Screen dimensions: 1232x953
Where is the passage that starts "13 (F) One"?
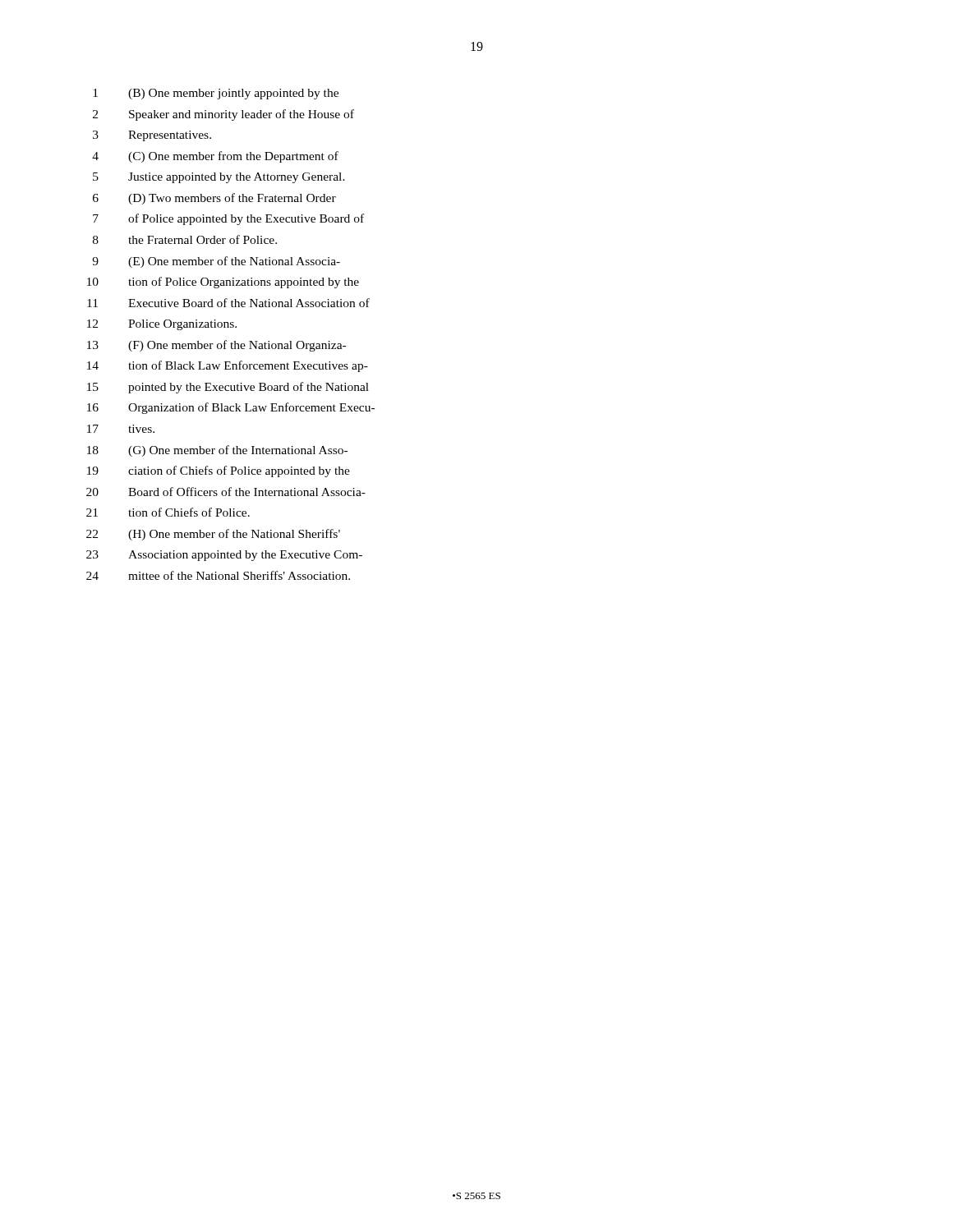216,346
